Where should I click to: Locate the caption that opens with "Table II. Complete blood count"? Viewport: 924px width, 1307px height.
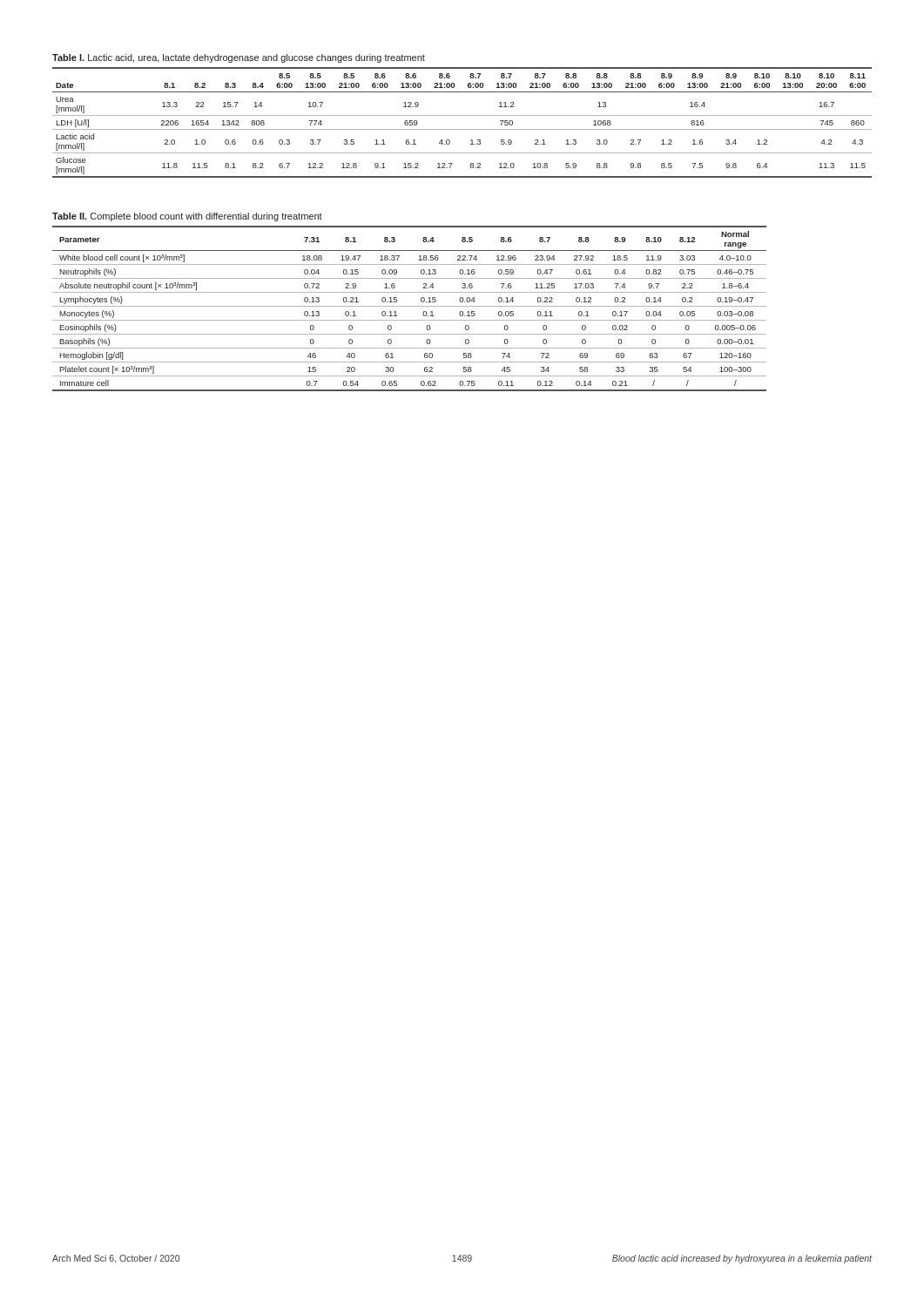pyautogui.click(x=187, y=216)
